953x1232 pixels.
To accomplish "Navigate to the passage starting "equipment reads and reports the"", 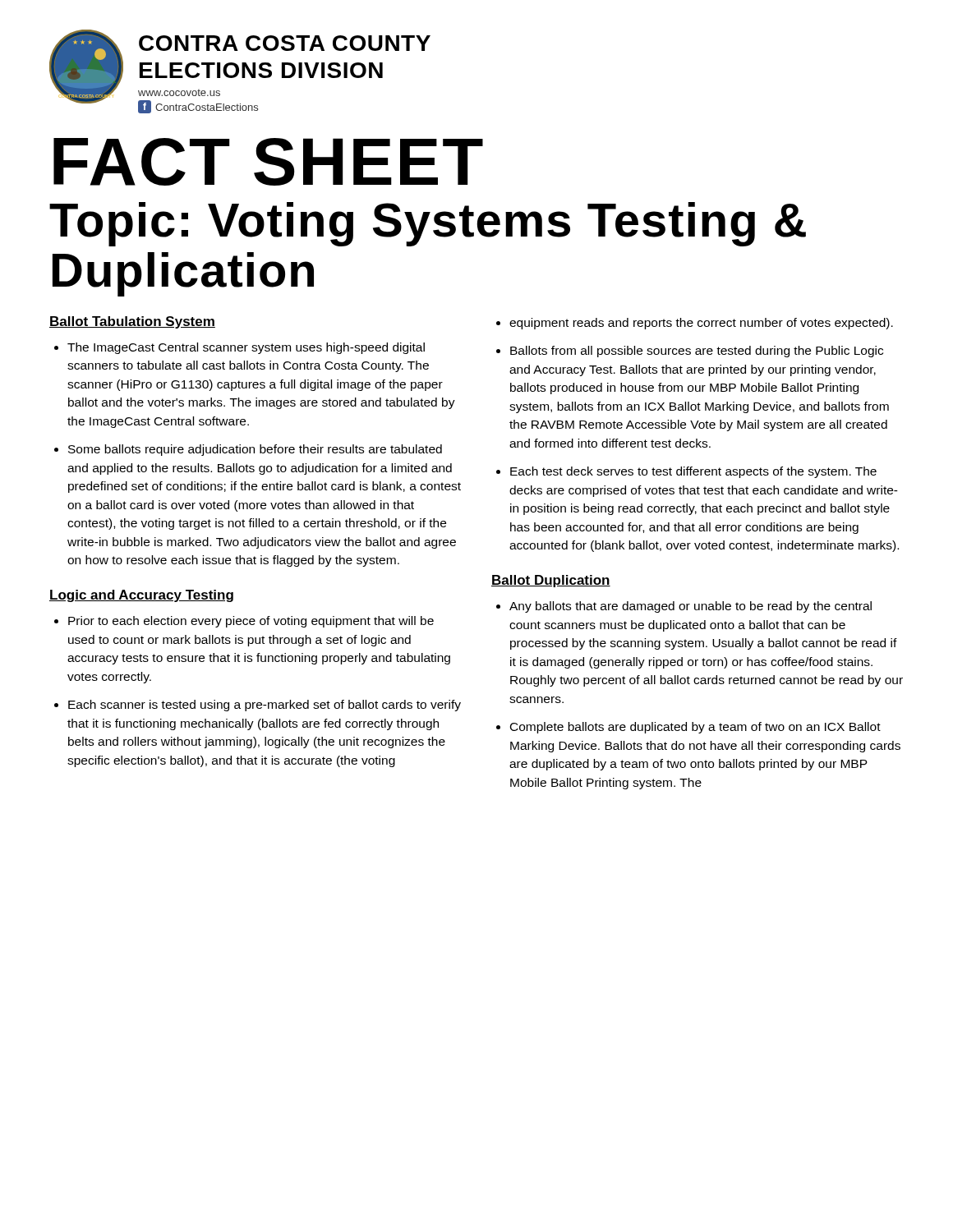I will (x=702, y=322).
